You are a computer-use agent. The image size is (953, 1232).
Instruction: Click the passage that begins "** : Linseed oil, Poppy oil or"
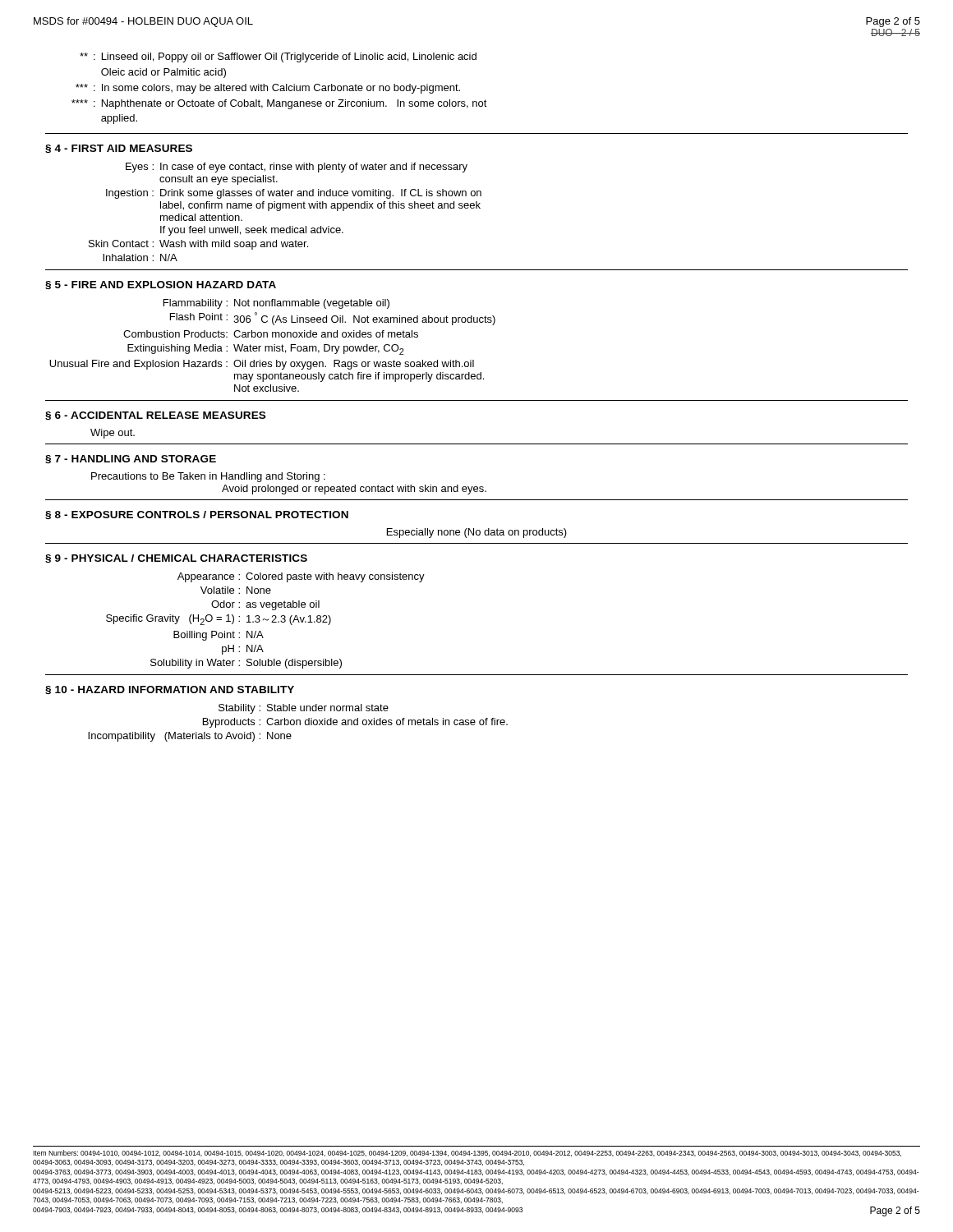(476, 65)
